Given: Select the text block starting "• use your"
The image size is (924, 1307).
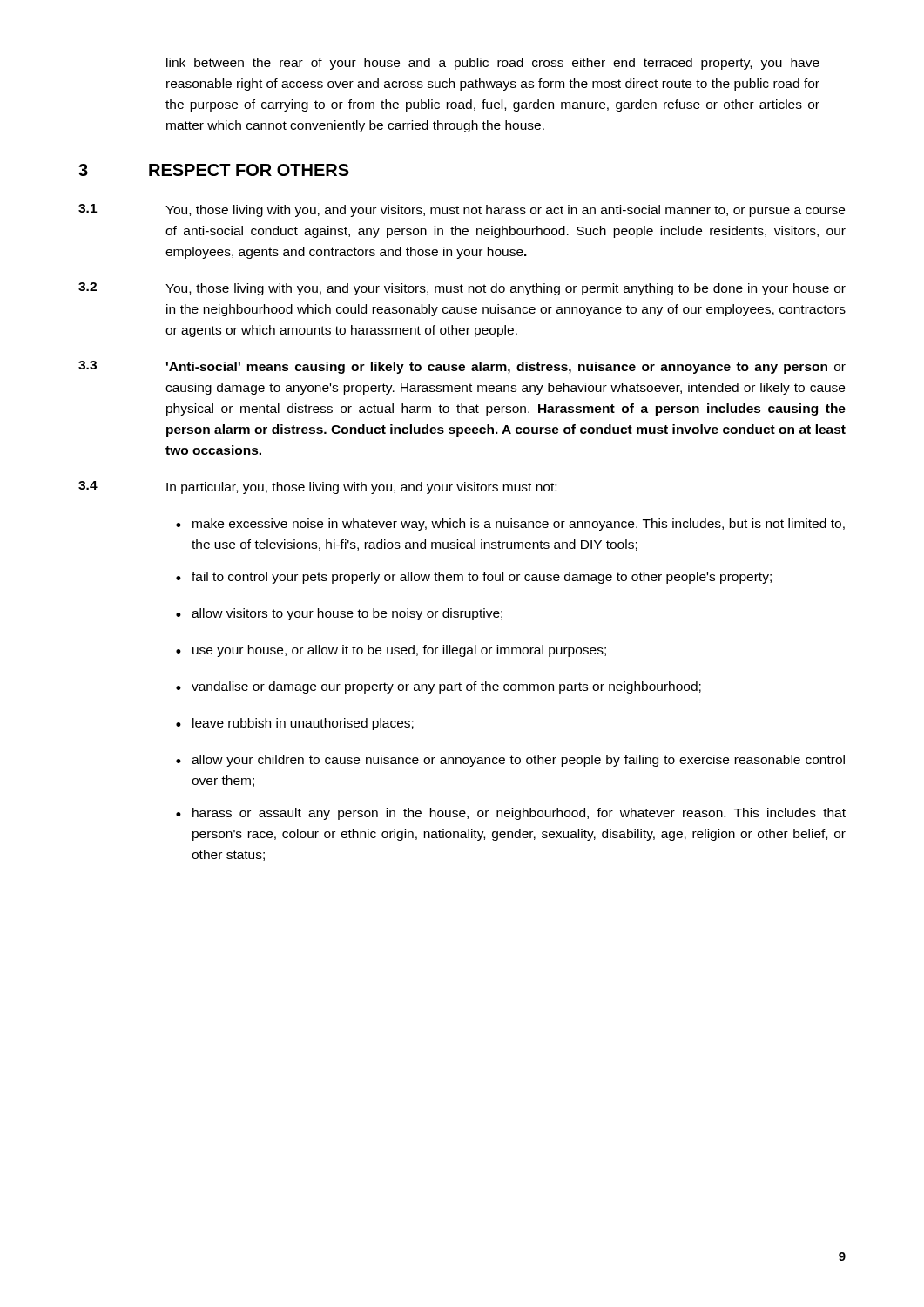Looking at the screenshot, I should pyautogui.click(x=506, y=652).
